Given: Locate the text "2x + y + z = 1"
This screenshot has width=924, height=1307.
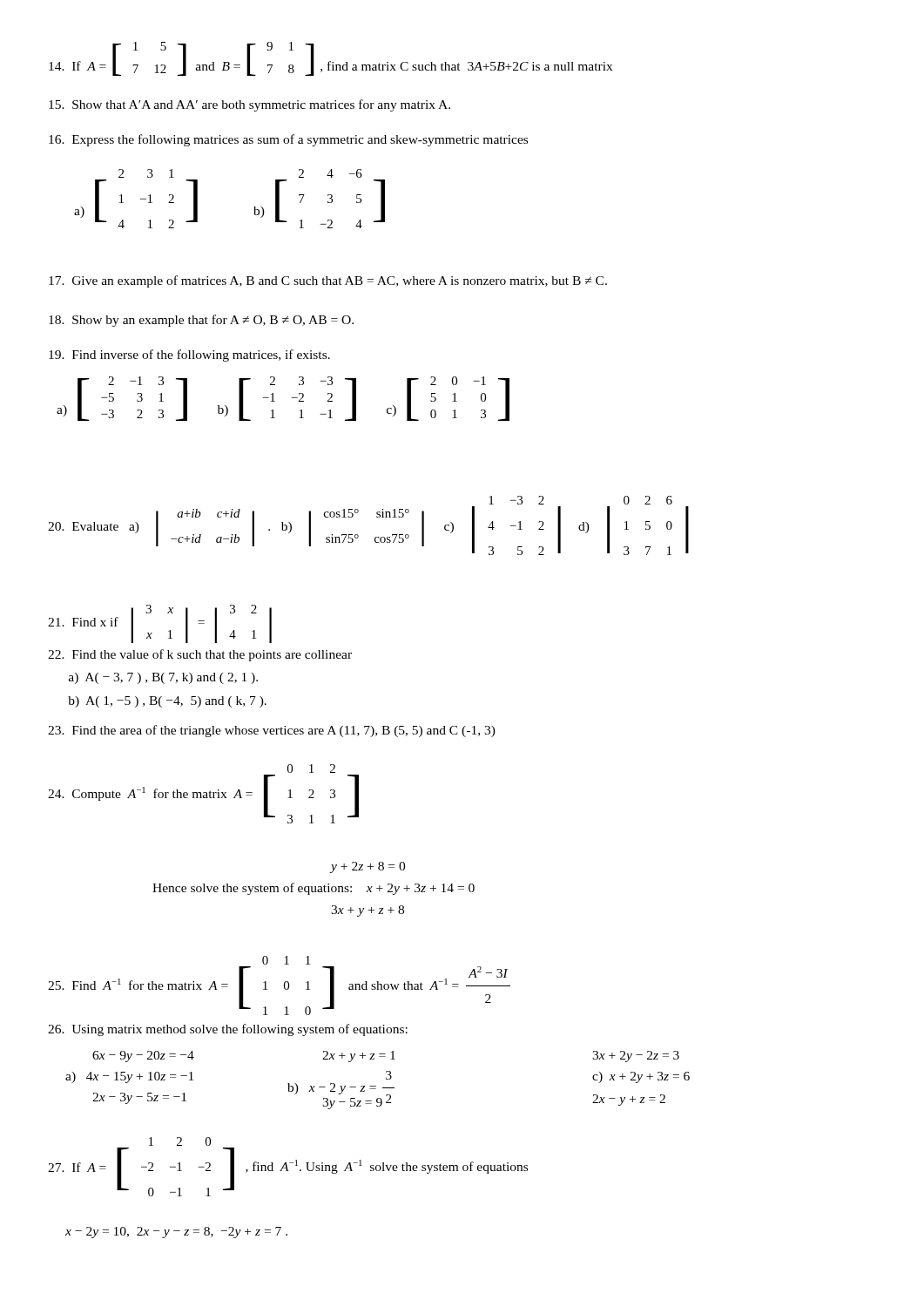Looking at the screenshot, I should (359, 1055).
